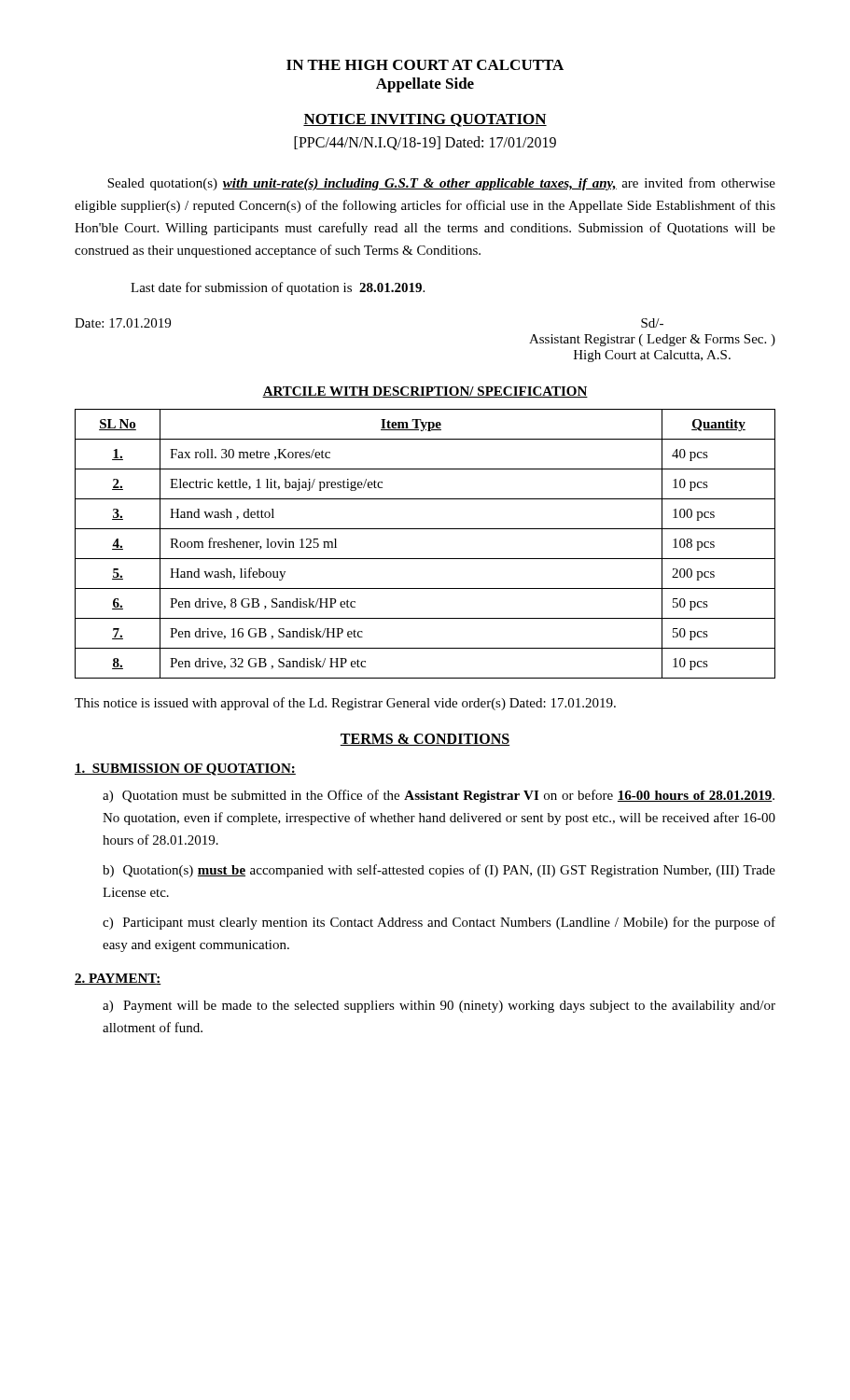This screenshot has height=1400, width=850.
Task: Where is the passage that starts "b) Quotation(s) must be"?
Action: [439, 881]
